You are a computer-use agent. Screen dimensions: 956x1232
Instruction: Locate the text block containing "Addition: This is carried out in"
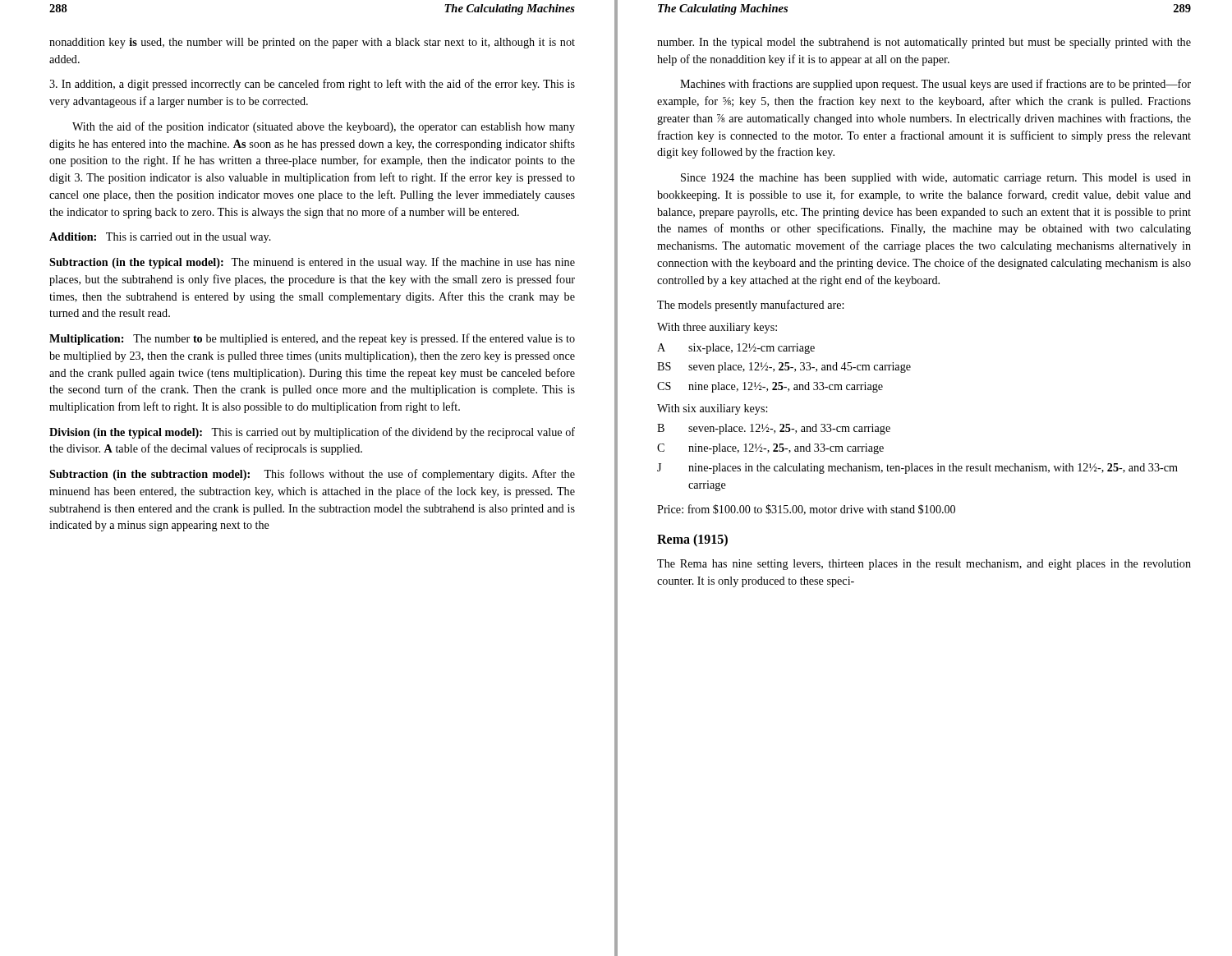[160, 237]
